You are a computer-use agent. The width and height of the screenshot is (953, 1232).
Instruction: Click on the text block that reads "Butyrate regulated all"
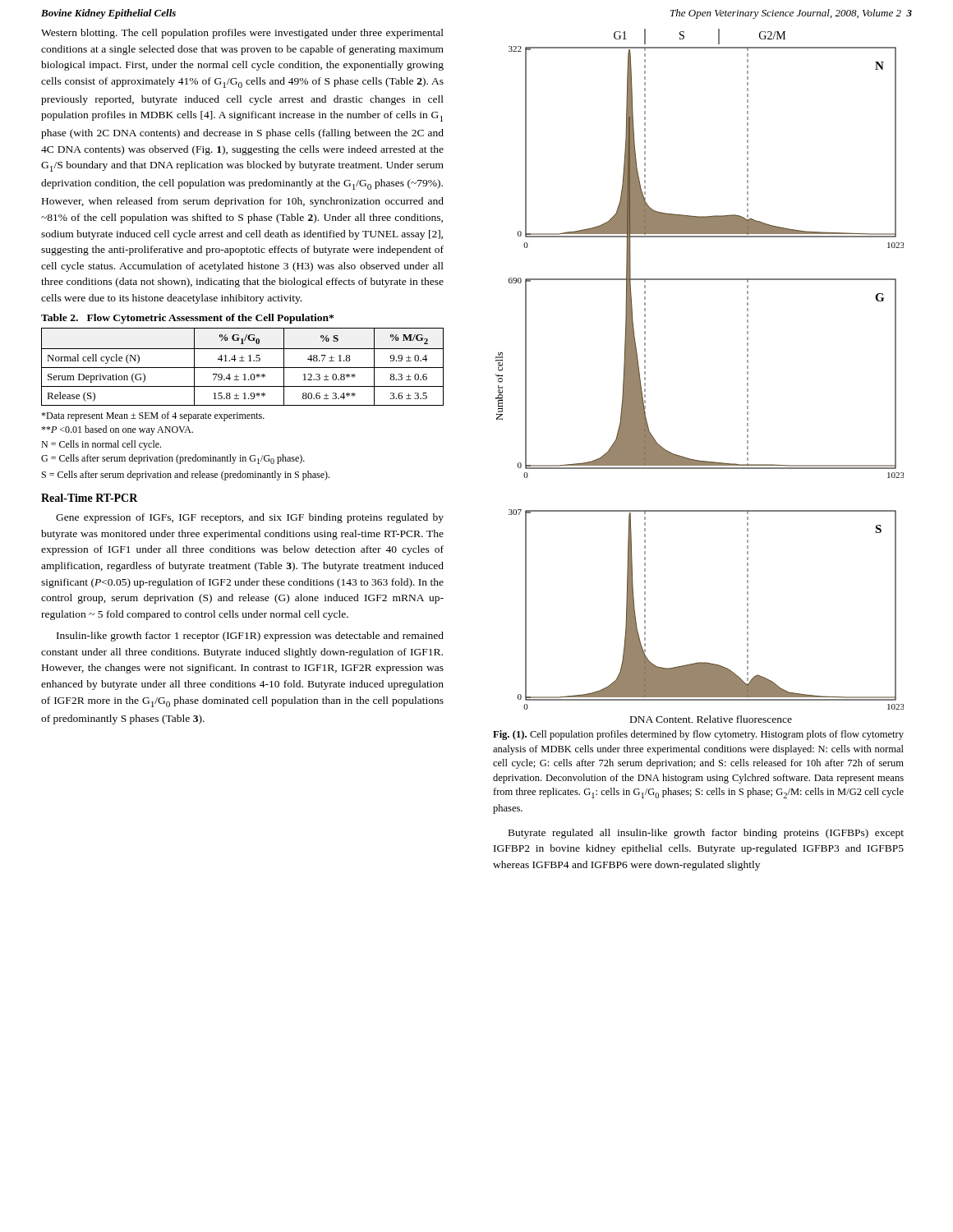(x=698, y=848)
